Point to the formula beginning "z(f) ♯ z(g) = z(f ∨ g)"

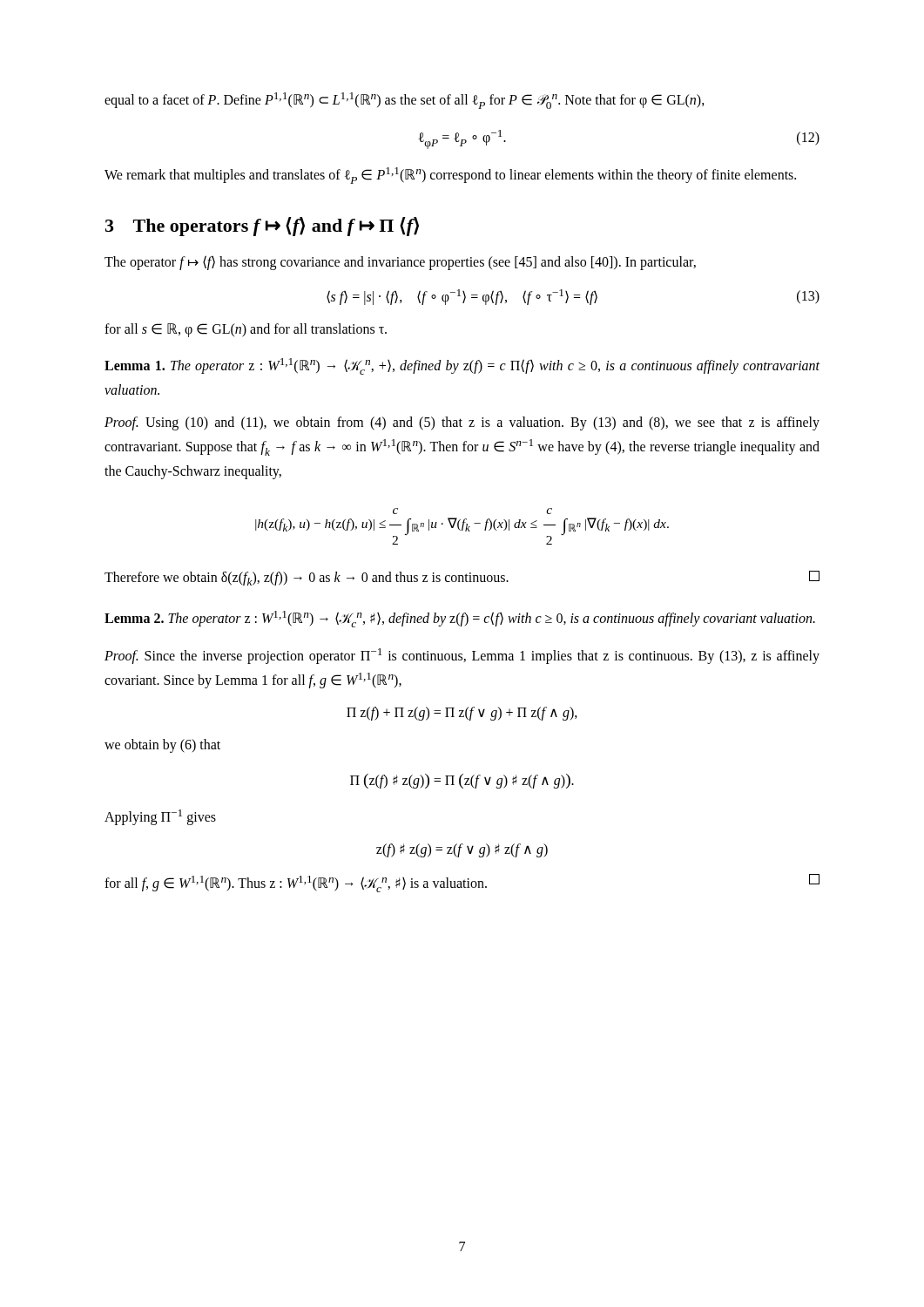coord(462,849)
